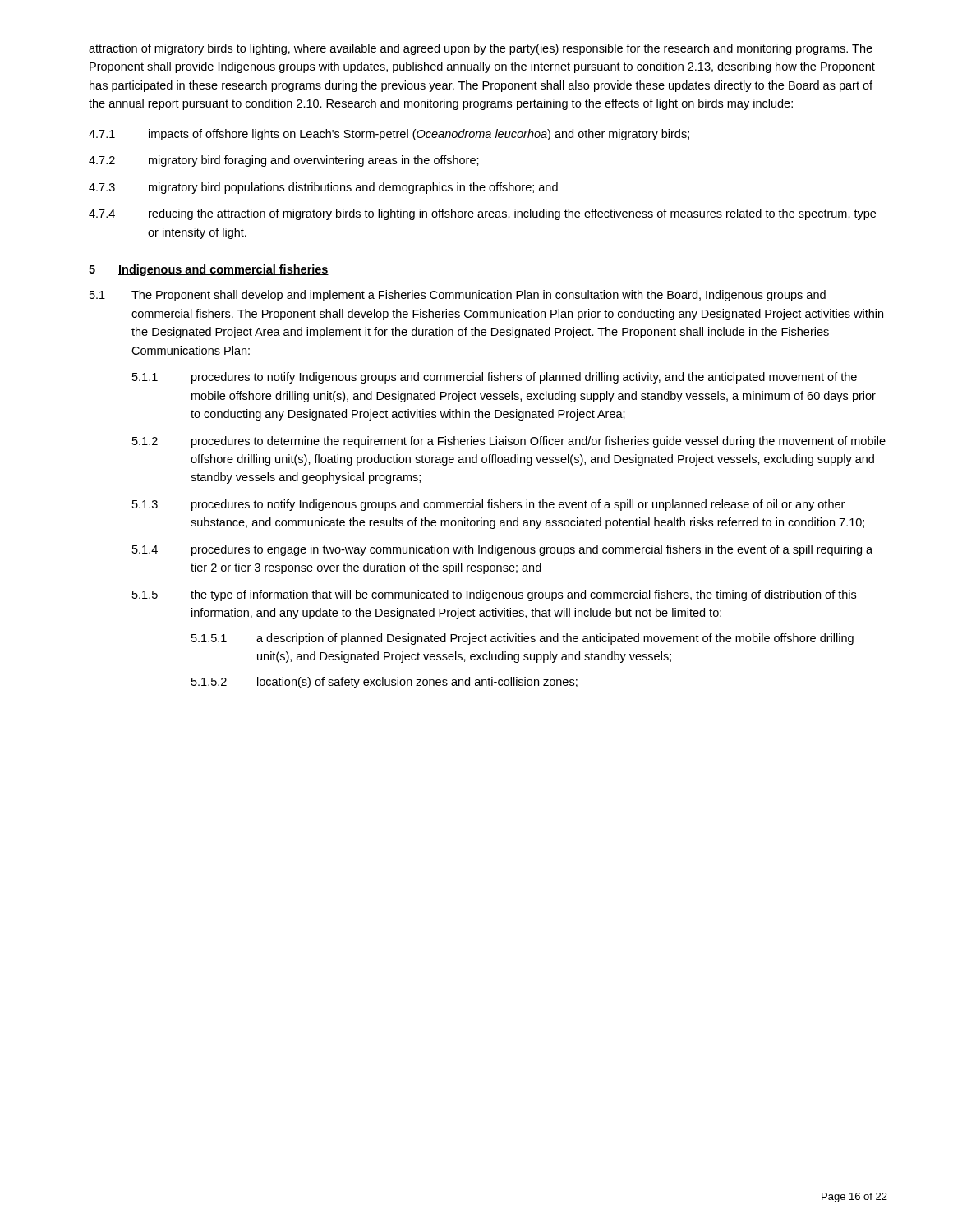
Task: Select the list item containing "5.1.5.2 location(s) of safety exclusion zones and"
Action: 539,682
